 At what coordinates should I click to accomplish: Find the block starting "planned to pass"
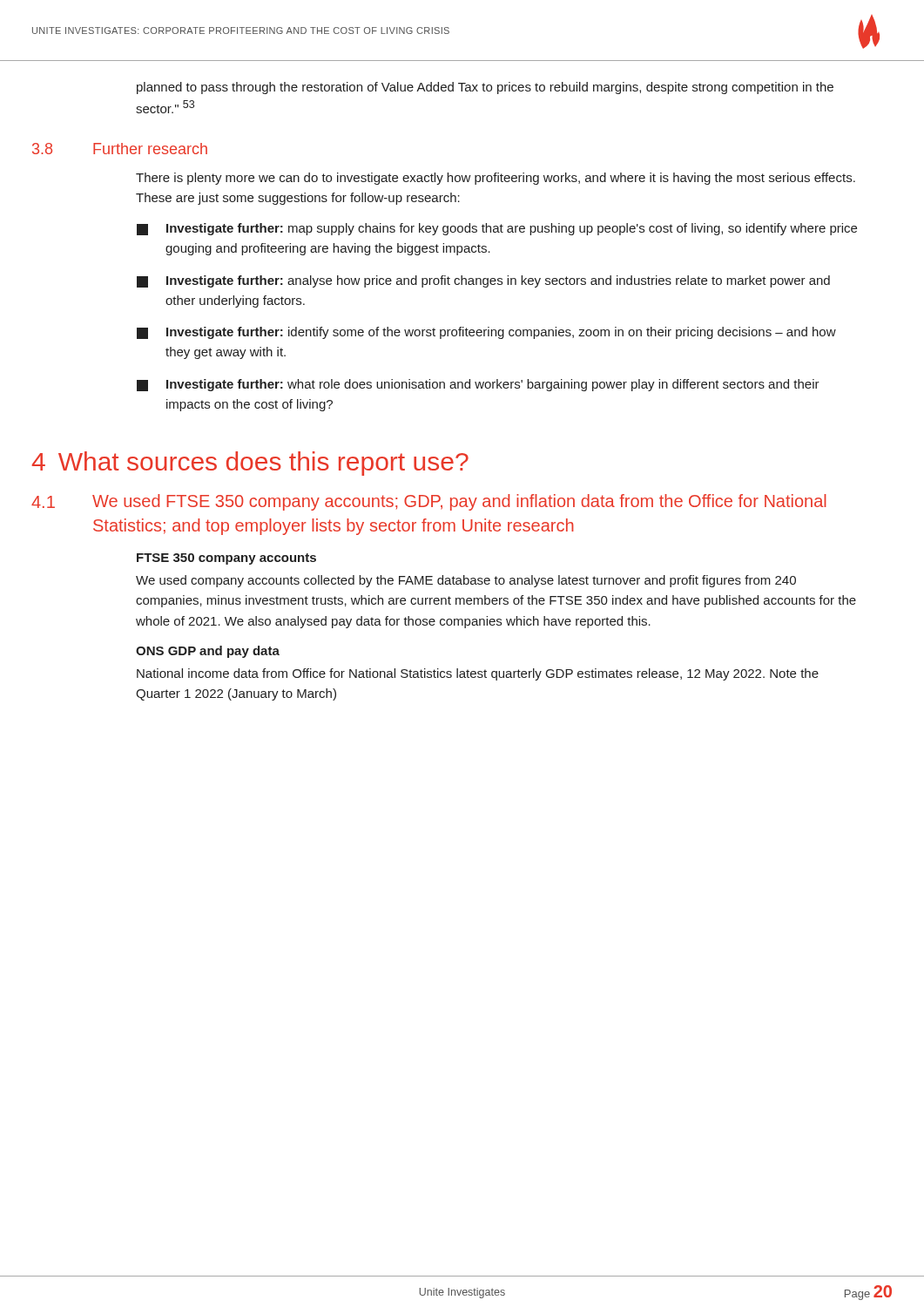pos(485,98)
